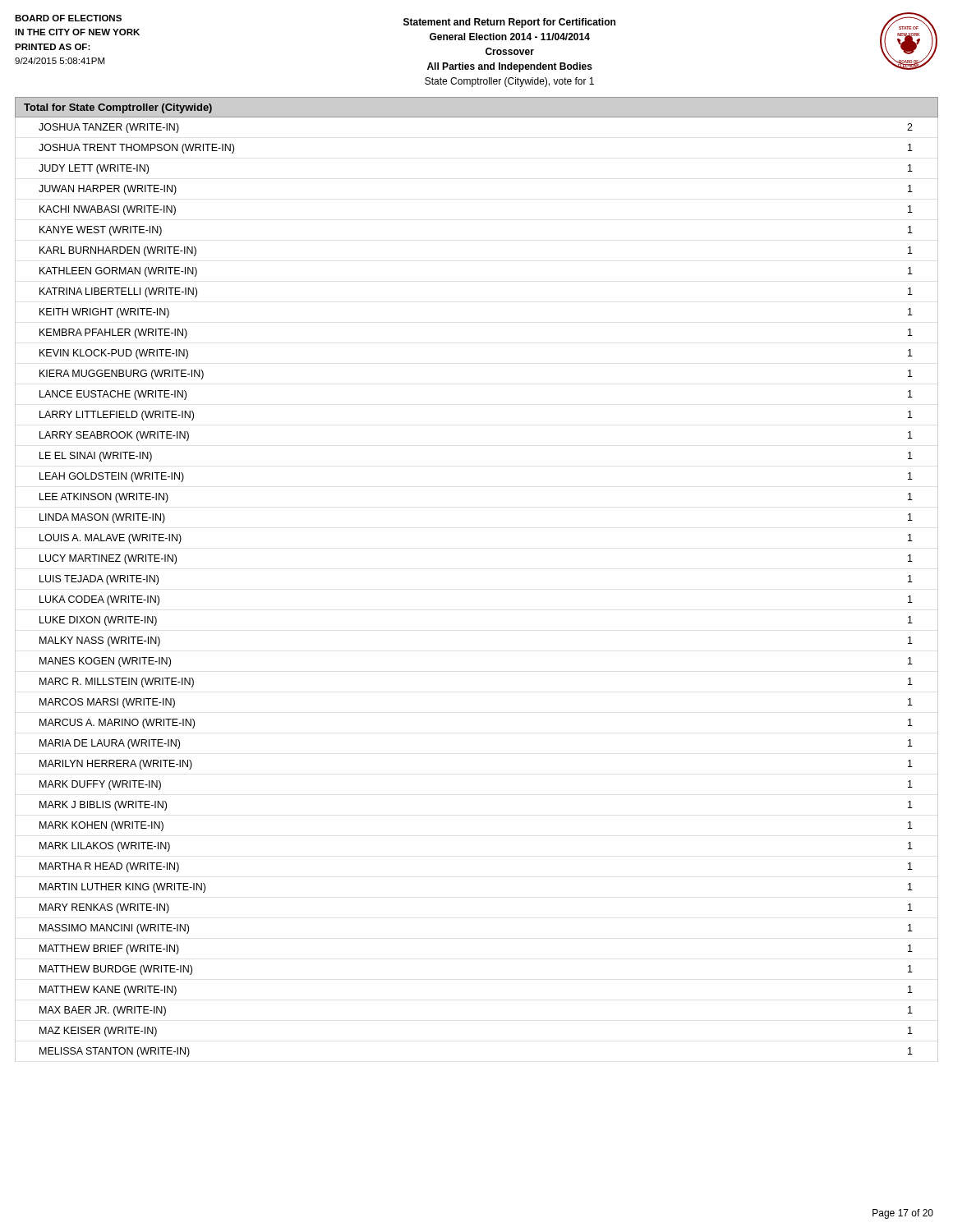This screenshot has height=1232, width=953.
Task: Locate the list item containing "LARRY LITTLEFIELD (WRITE-IN) 1"
Action: pos(116,415)
